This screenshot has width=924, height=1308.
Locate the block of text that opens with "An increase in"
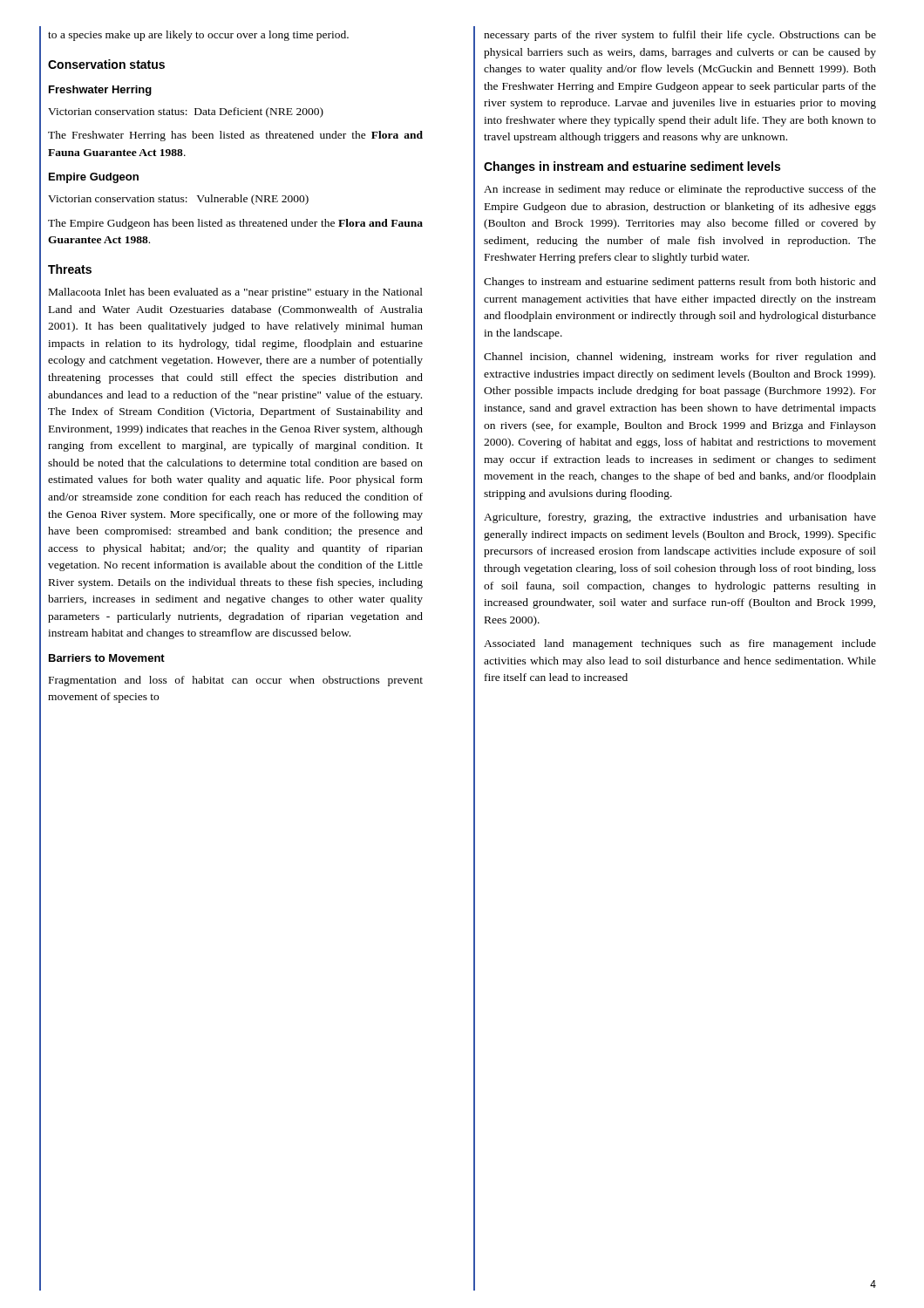[680, 223]
